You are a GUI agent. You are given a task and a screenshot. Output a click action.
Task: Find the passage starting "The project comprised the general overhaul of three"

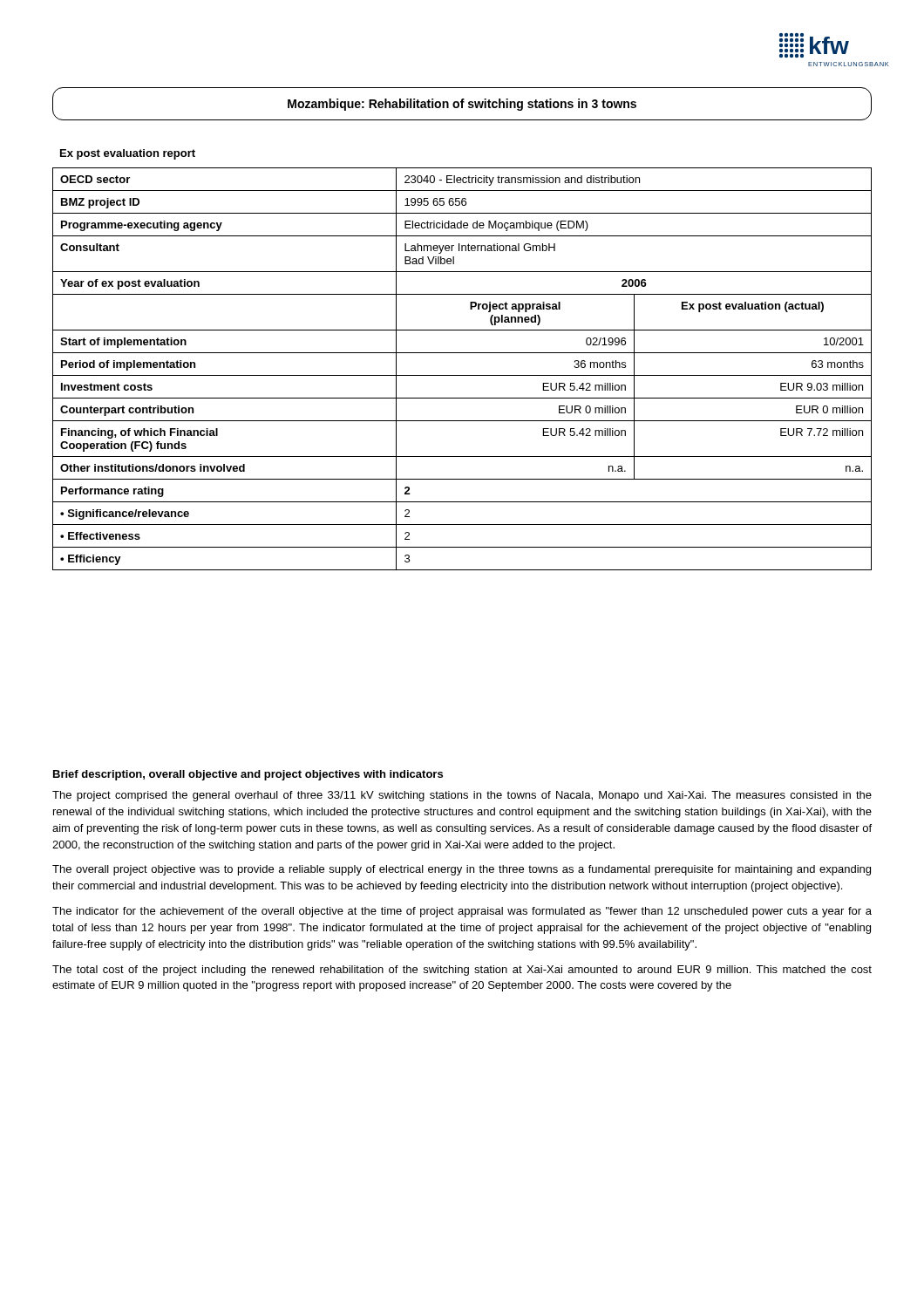[x=462, y=820]
